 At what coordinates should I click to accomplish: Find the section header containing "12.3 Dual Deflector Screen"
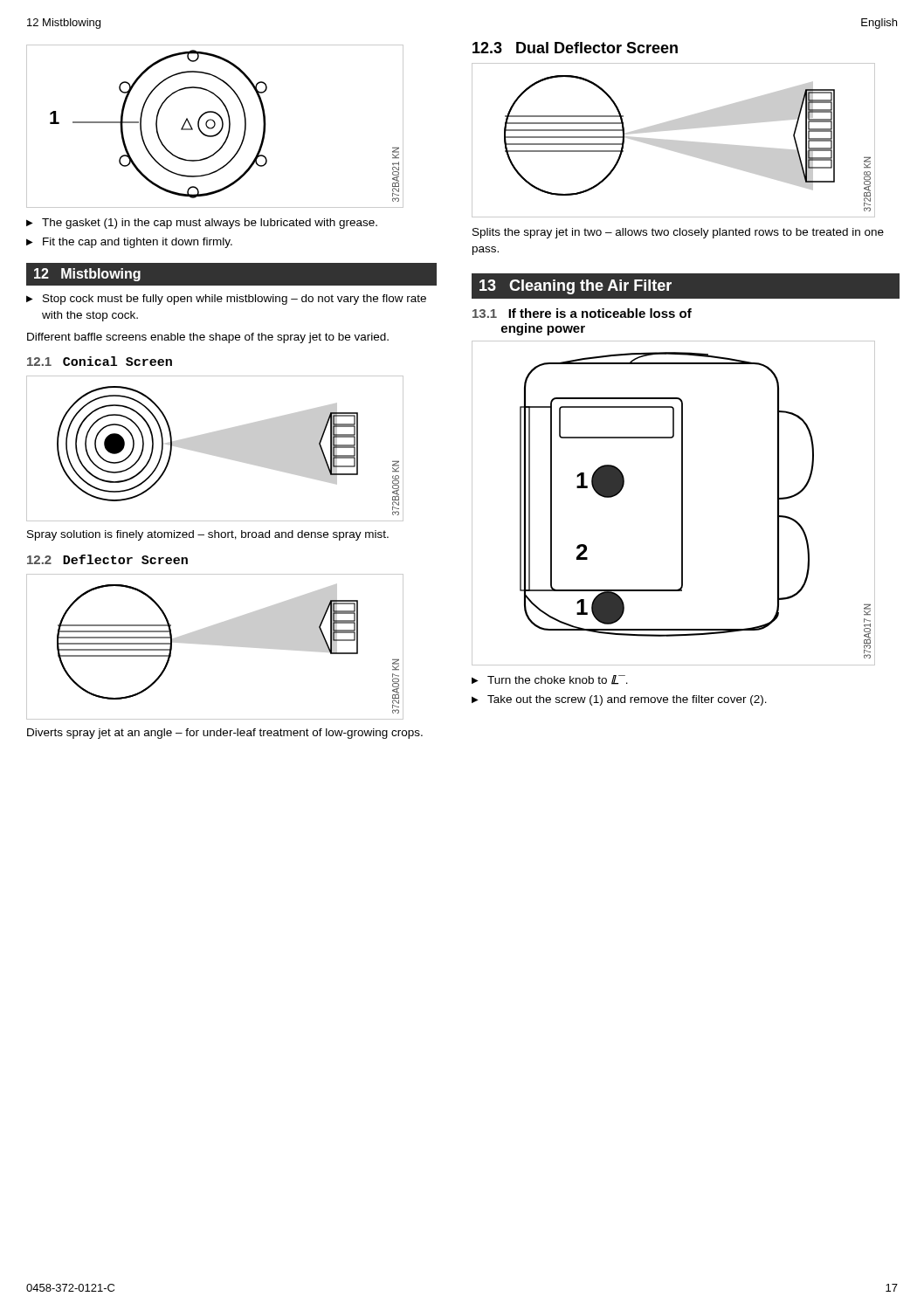pyautogui.click(x=575, y=48)
